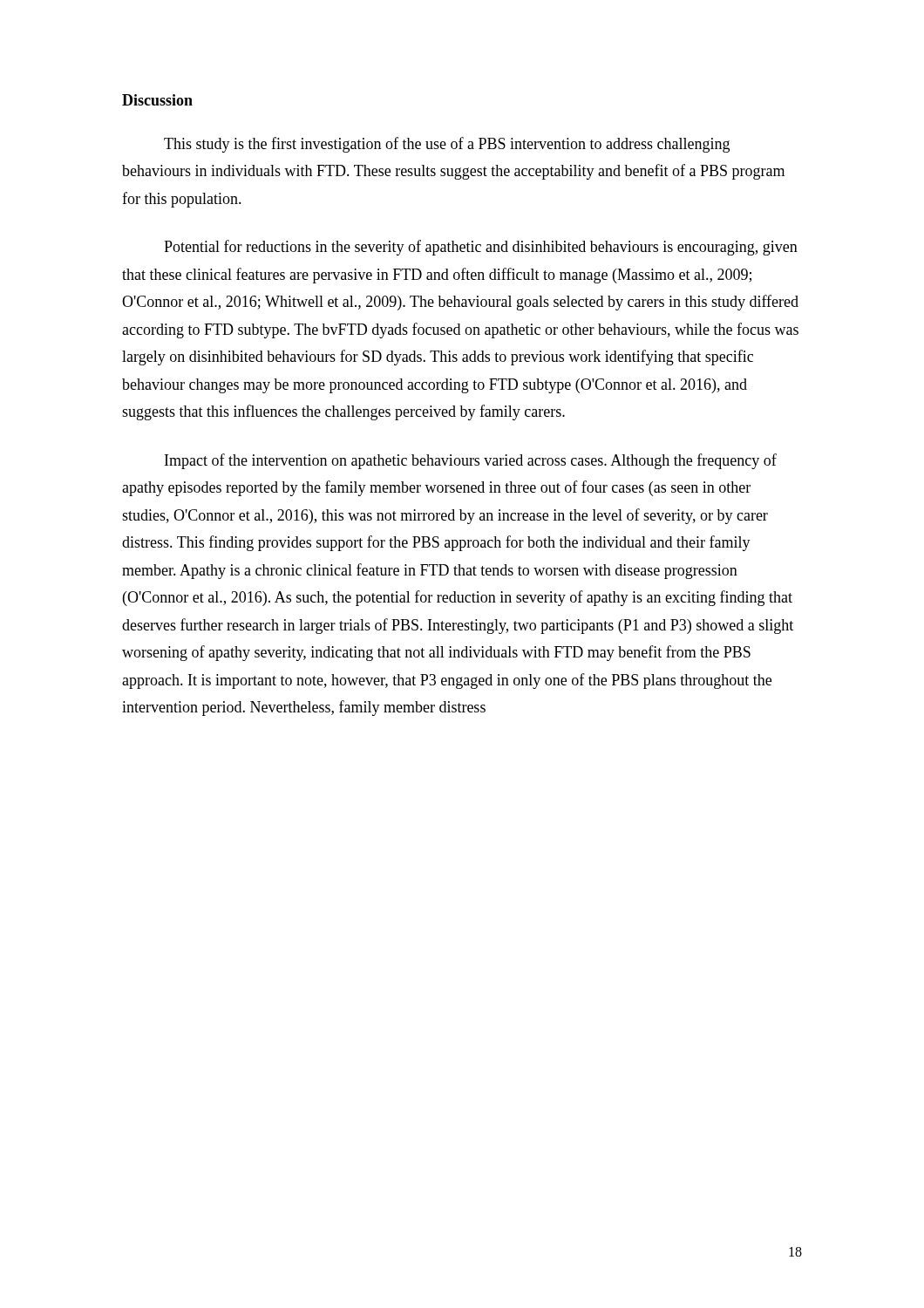The width and height of the screenshot is (924, 1308).
Task: Locate a section header
Action: 157,100
